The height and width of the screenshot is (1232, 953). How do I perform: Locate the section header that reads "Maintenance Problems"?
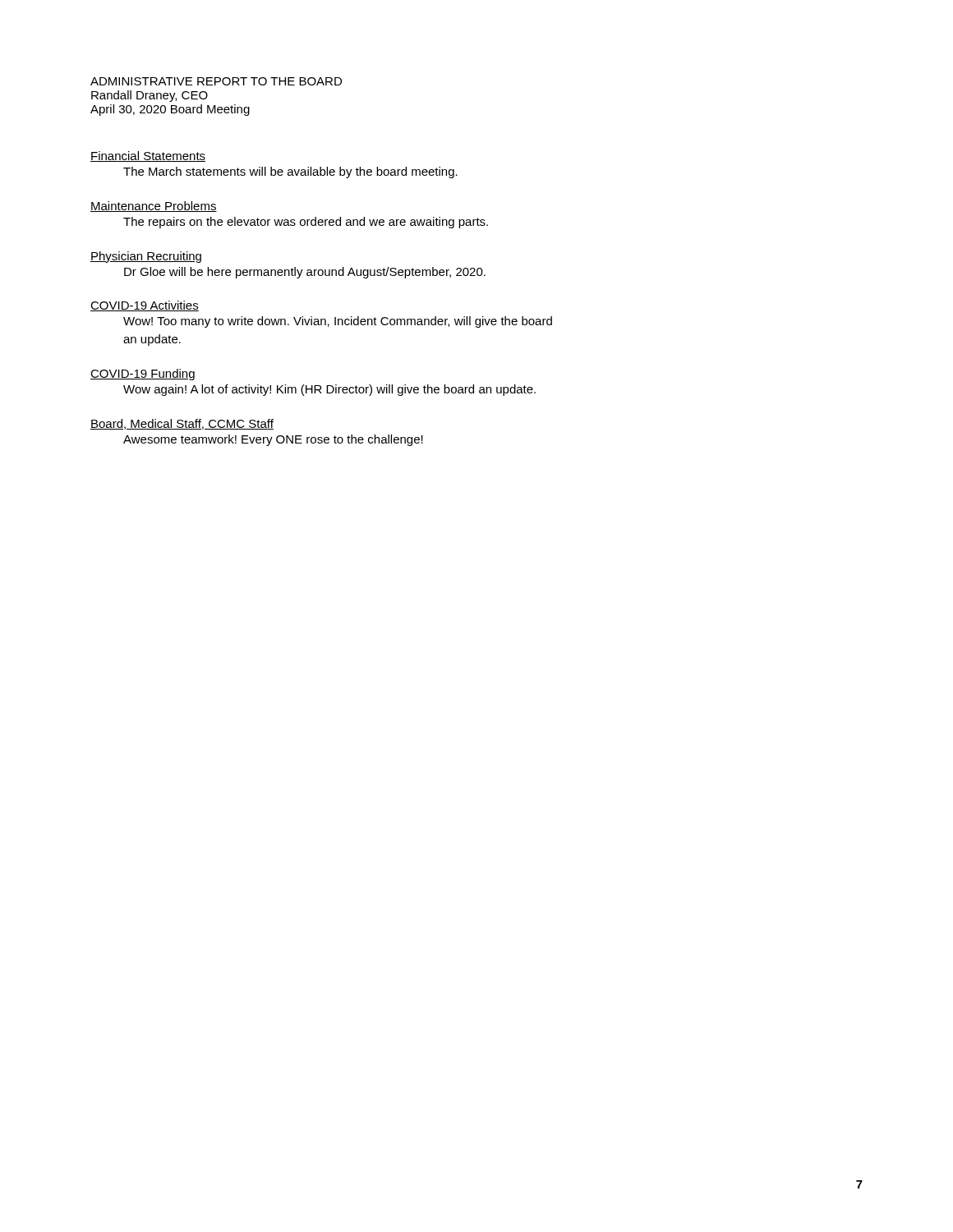point(153,206)
